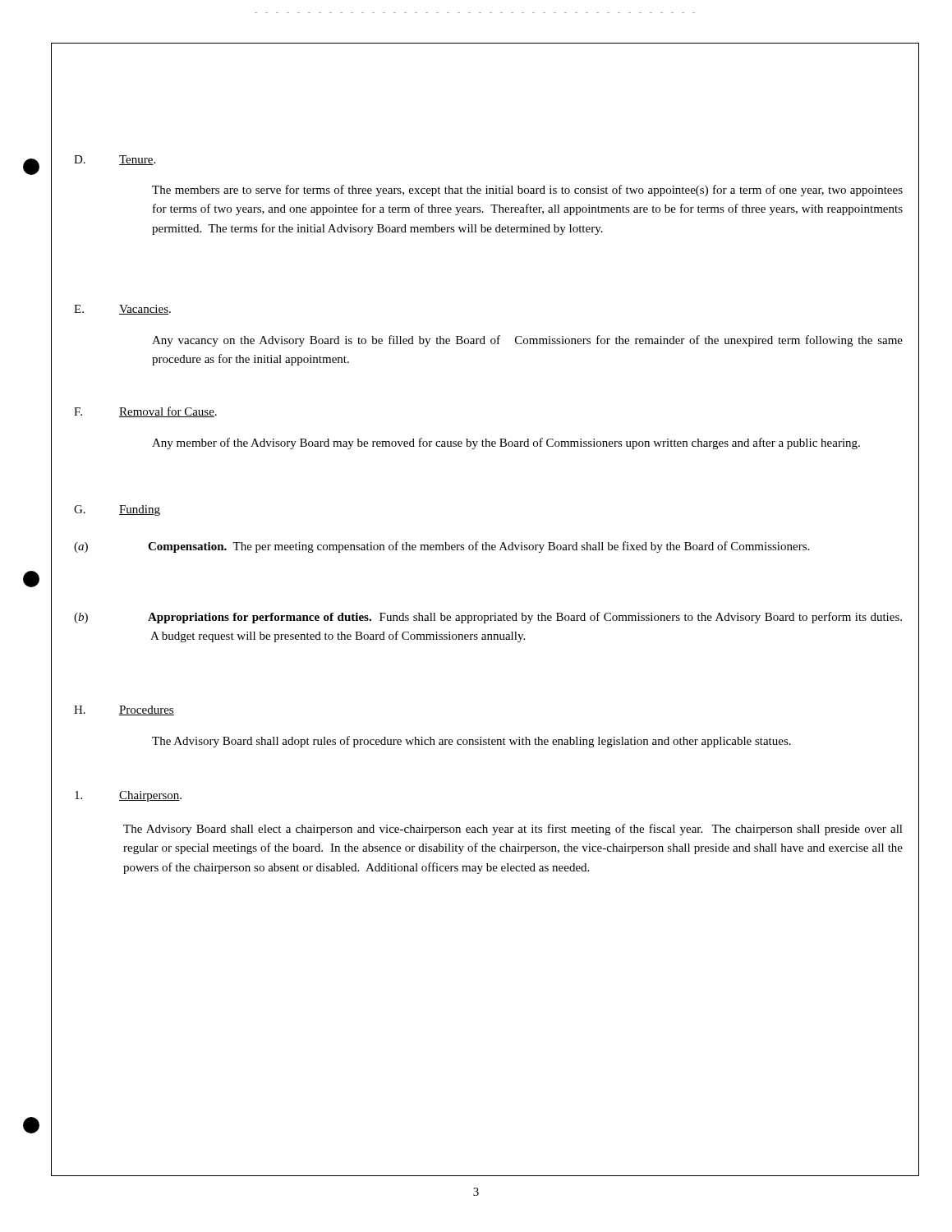Select the region starting "The Advisory Board shall elect a chairperson"
The image size is (952, 1232).
513,848
